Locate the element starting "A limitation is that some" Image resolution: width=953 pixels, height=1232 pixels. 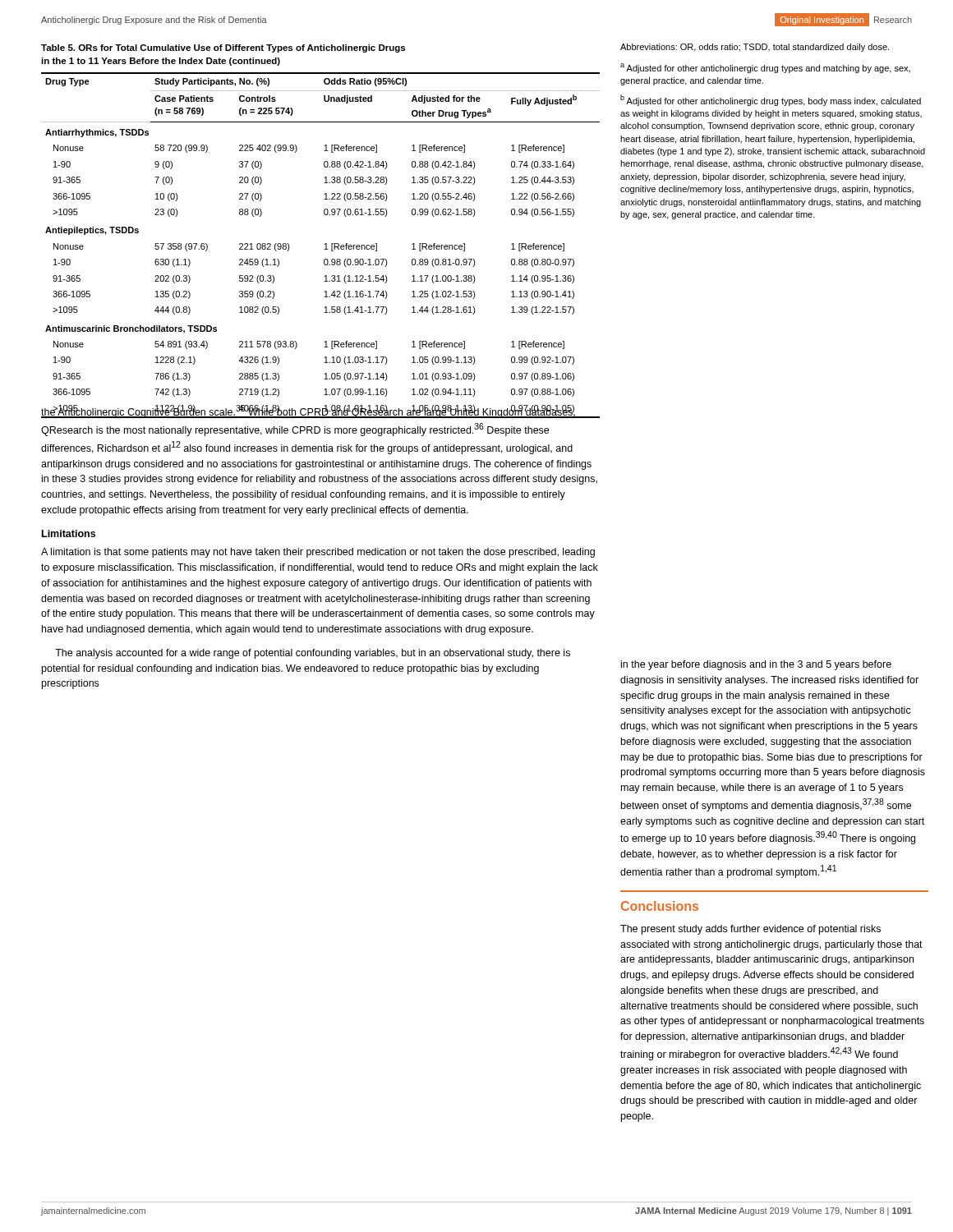[x=319, y=591]
